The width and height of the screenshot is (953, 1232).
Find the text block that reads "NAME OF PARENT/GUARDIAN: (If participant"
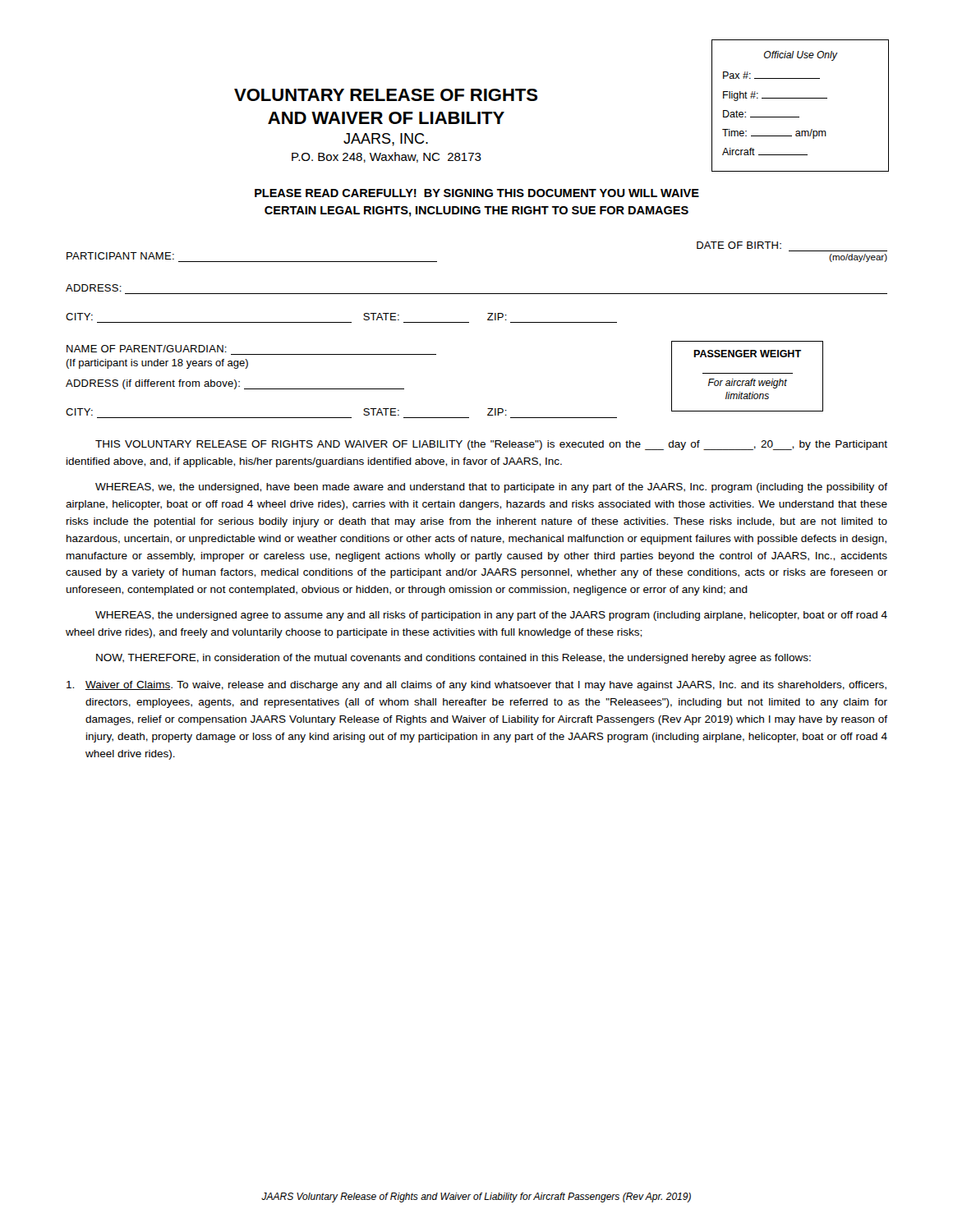click(x=289, y=354)
